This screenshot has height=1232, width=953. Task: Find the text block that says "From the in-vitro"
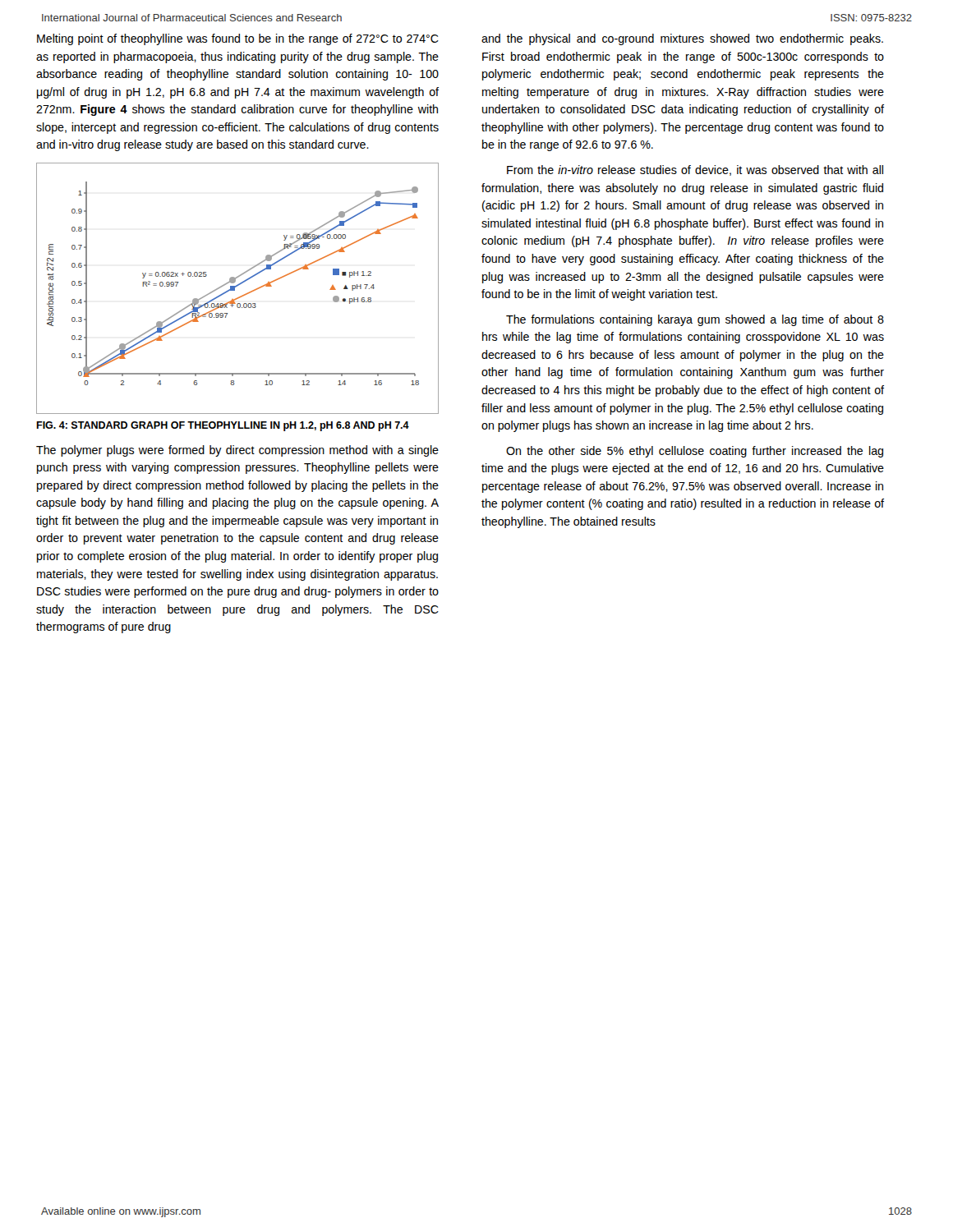pyautogui.click(x=683, y=232)
